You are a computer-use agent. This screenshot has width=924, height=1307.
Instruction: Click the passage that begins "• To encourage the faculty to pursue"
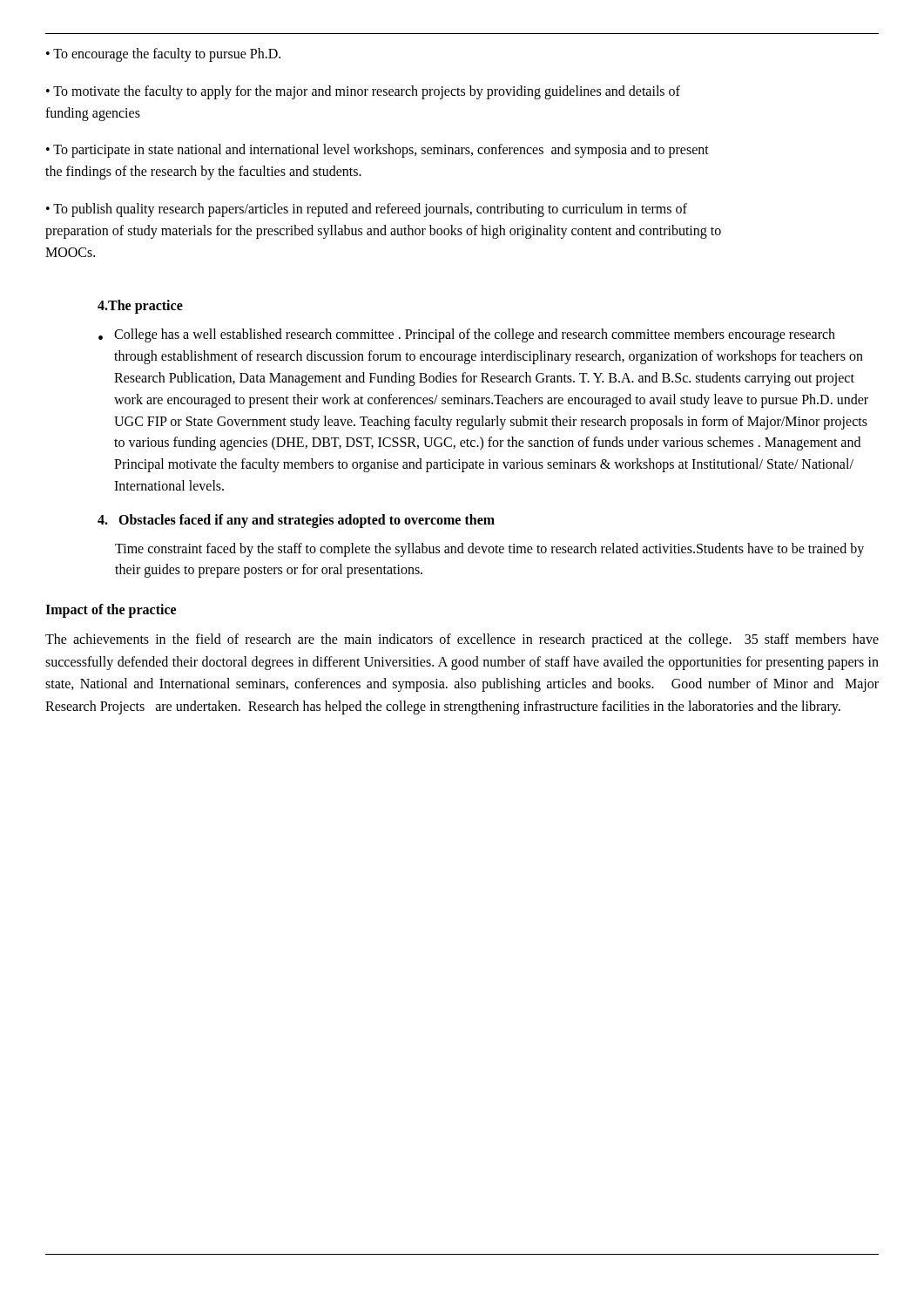(x=163, y=54)
